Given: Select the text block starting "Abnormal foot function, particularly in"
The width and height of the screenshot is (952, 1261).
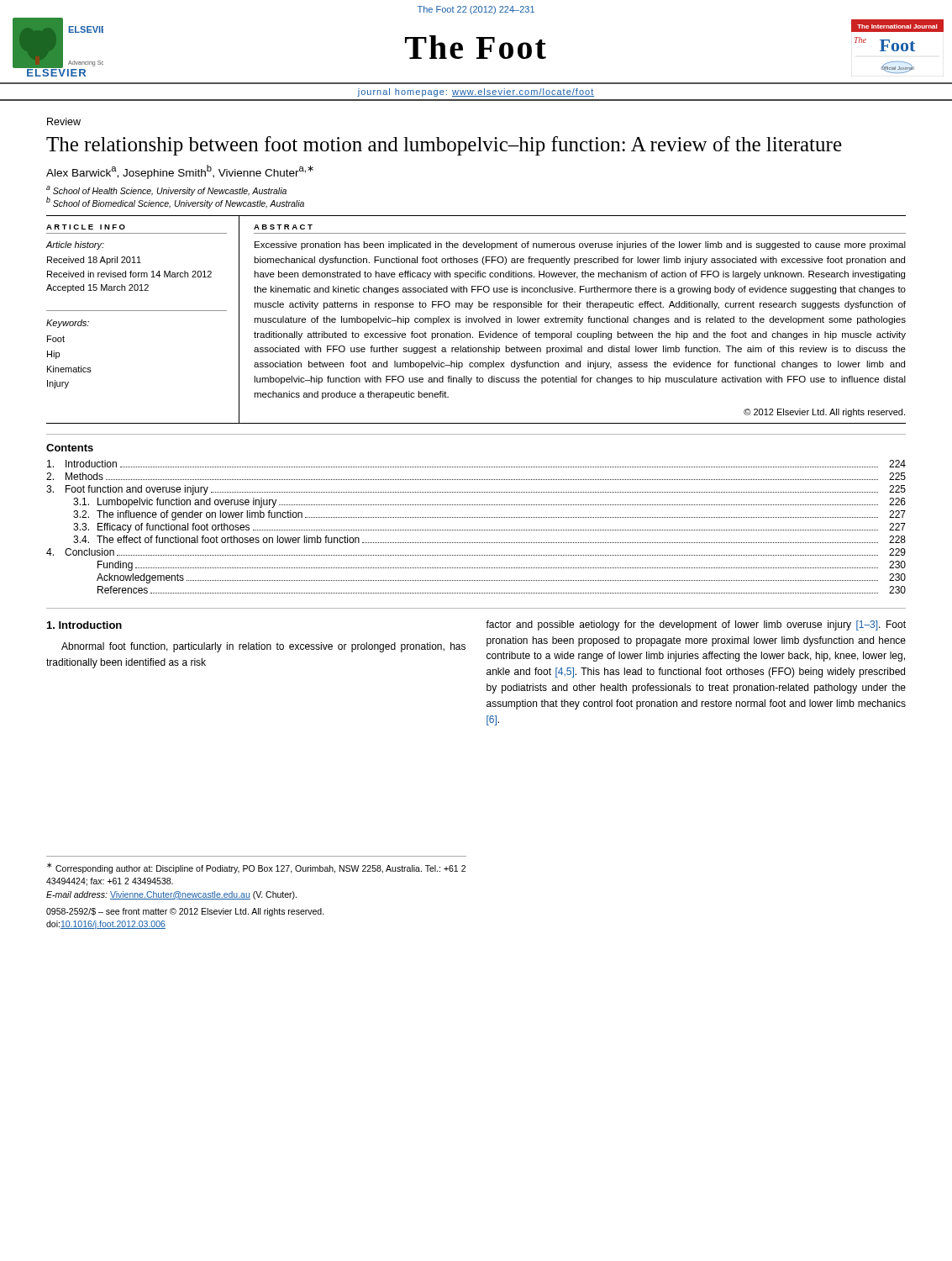Looking at the screenshot, I should pos(256,655).
